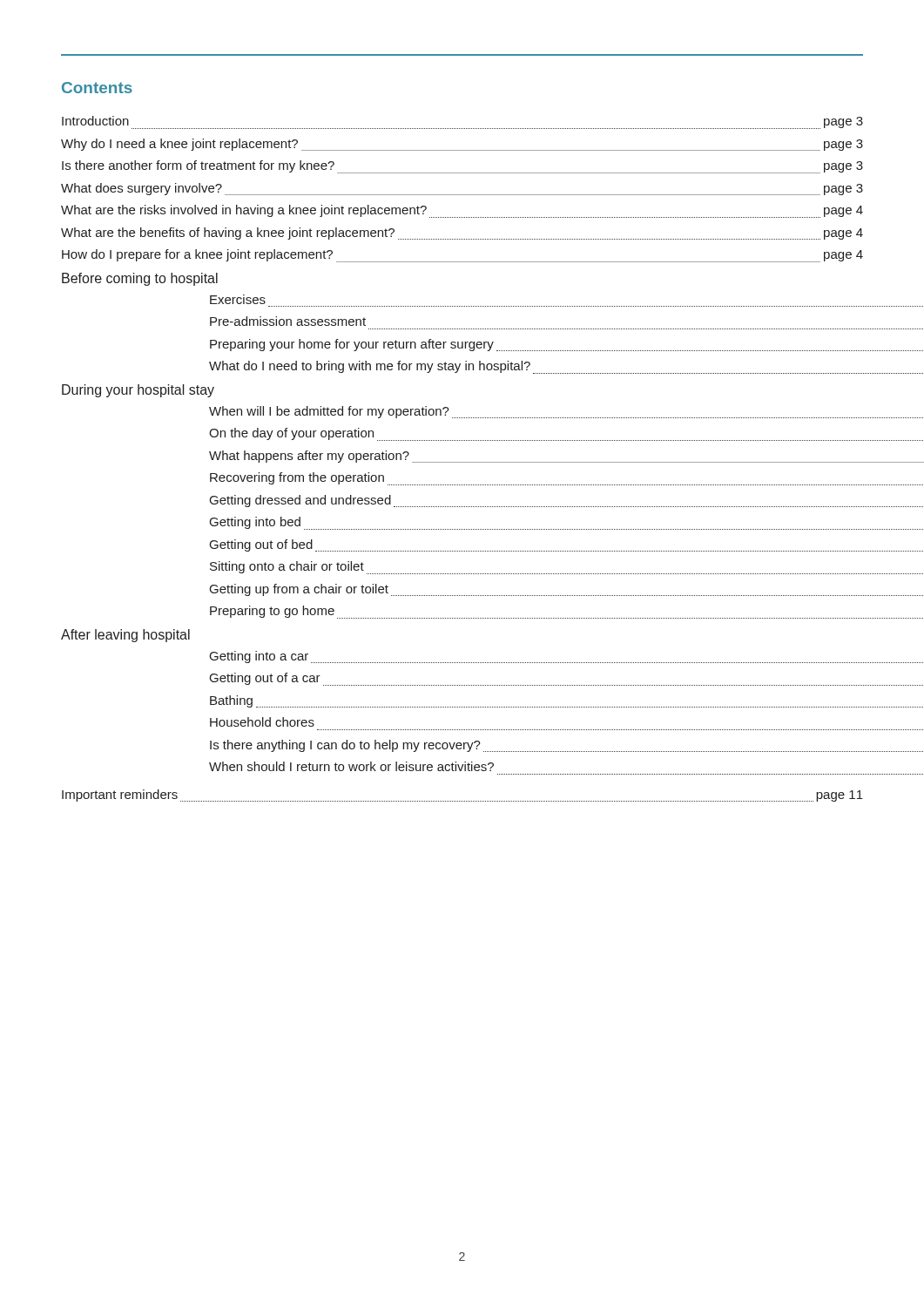This screenshot has width=924, height=1307.
Task: Point to the block beginning "Is there anything I"
Action: coord(567,744)
